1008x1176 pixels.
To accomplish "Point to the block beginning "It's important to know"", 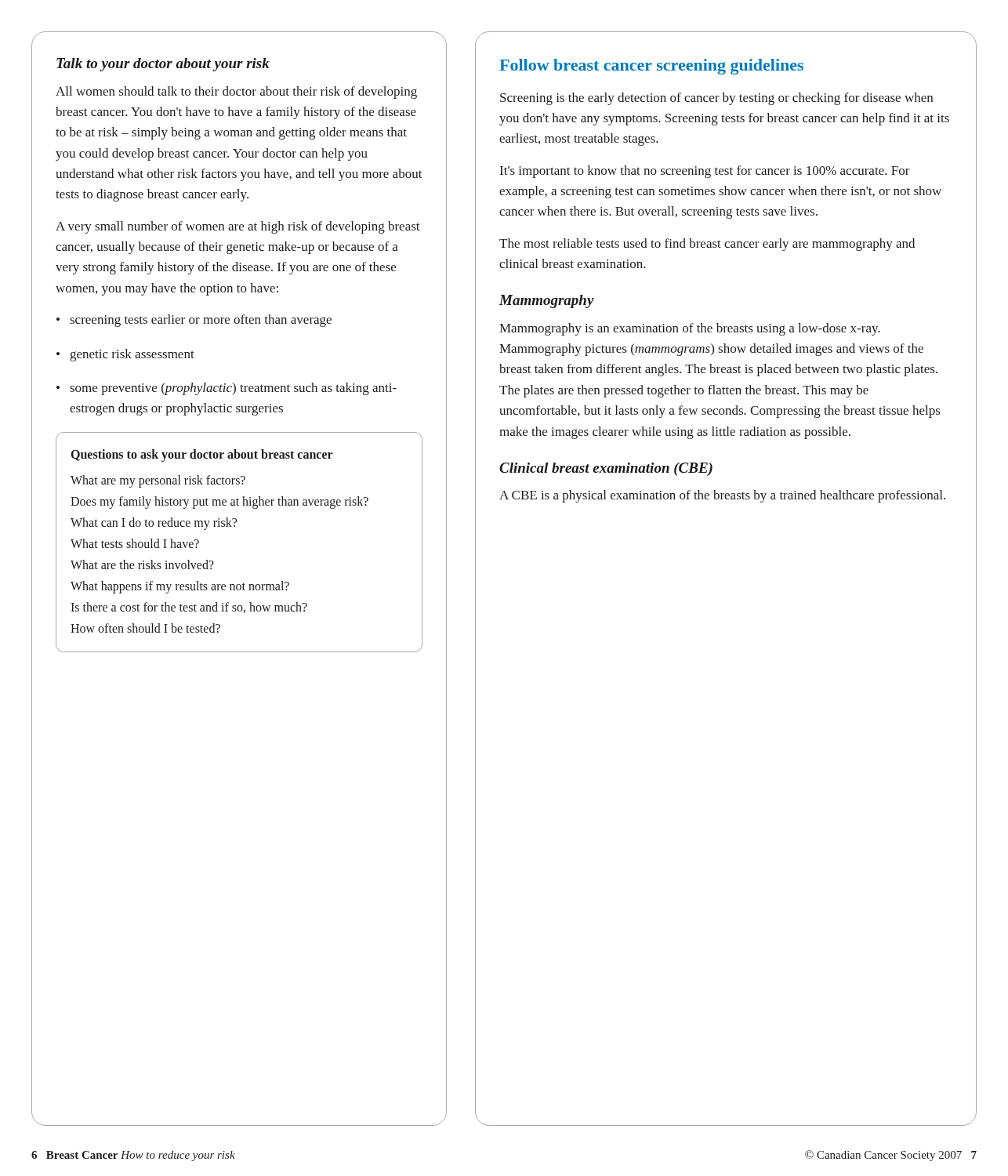I will coord(726,191).
